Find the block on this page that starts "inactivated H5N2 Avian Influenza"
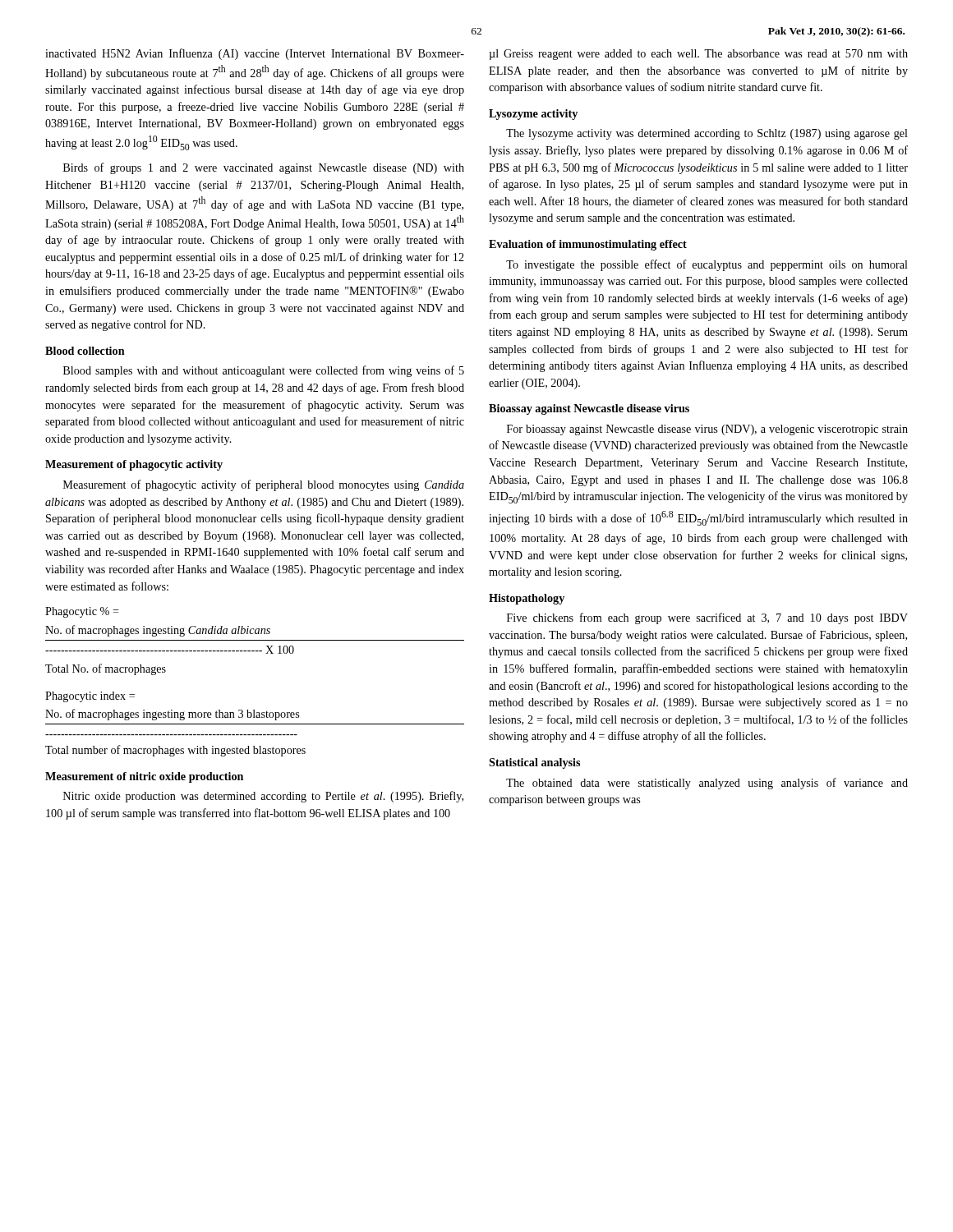 [x=255, y=100]
